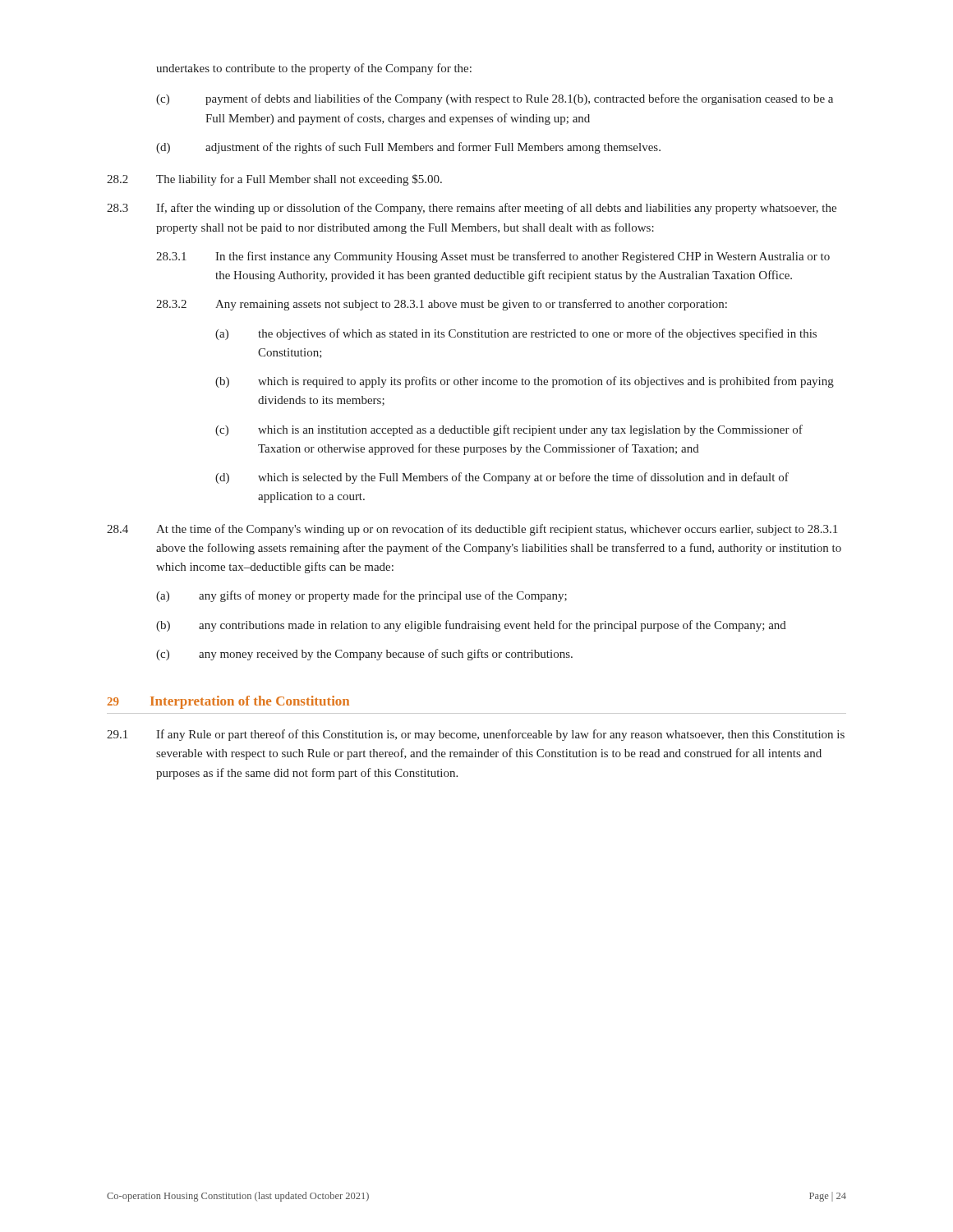Viewport: 953px width, 1232px height.
Task: Find the block on this page that starts "(a) any gifts of money"
Action: (x=501, y=596)
